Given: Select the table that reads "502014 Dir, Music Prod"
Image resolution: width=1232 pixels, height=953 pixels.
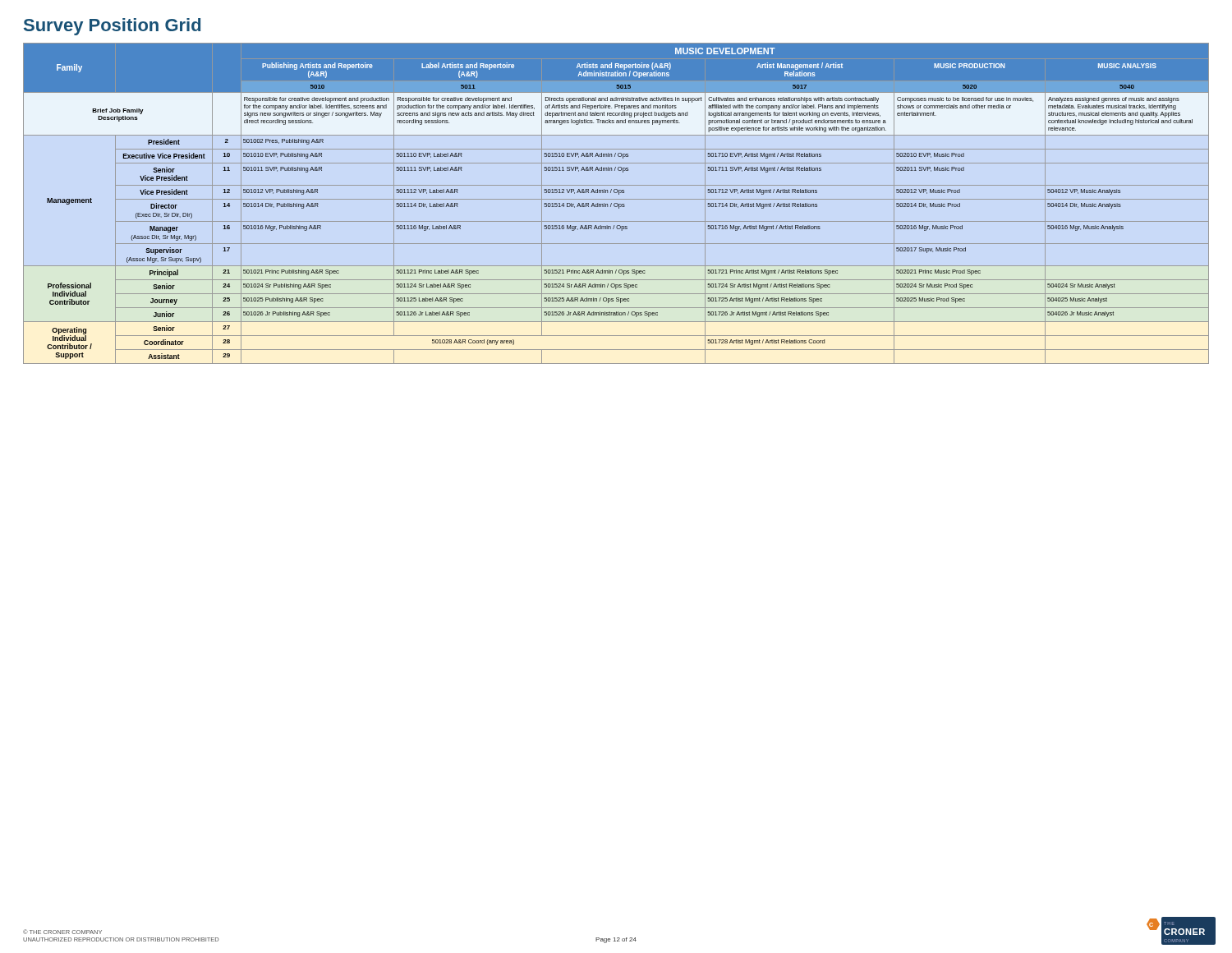Looking at the screenshot, I should coord(616,203).
